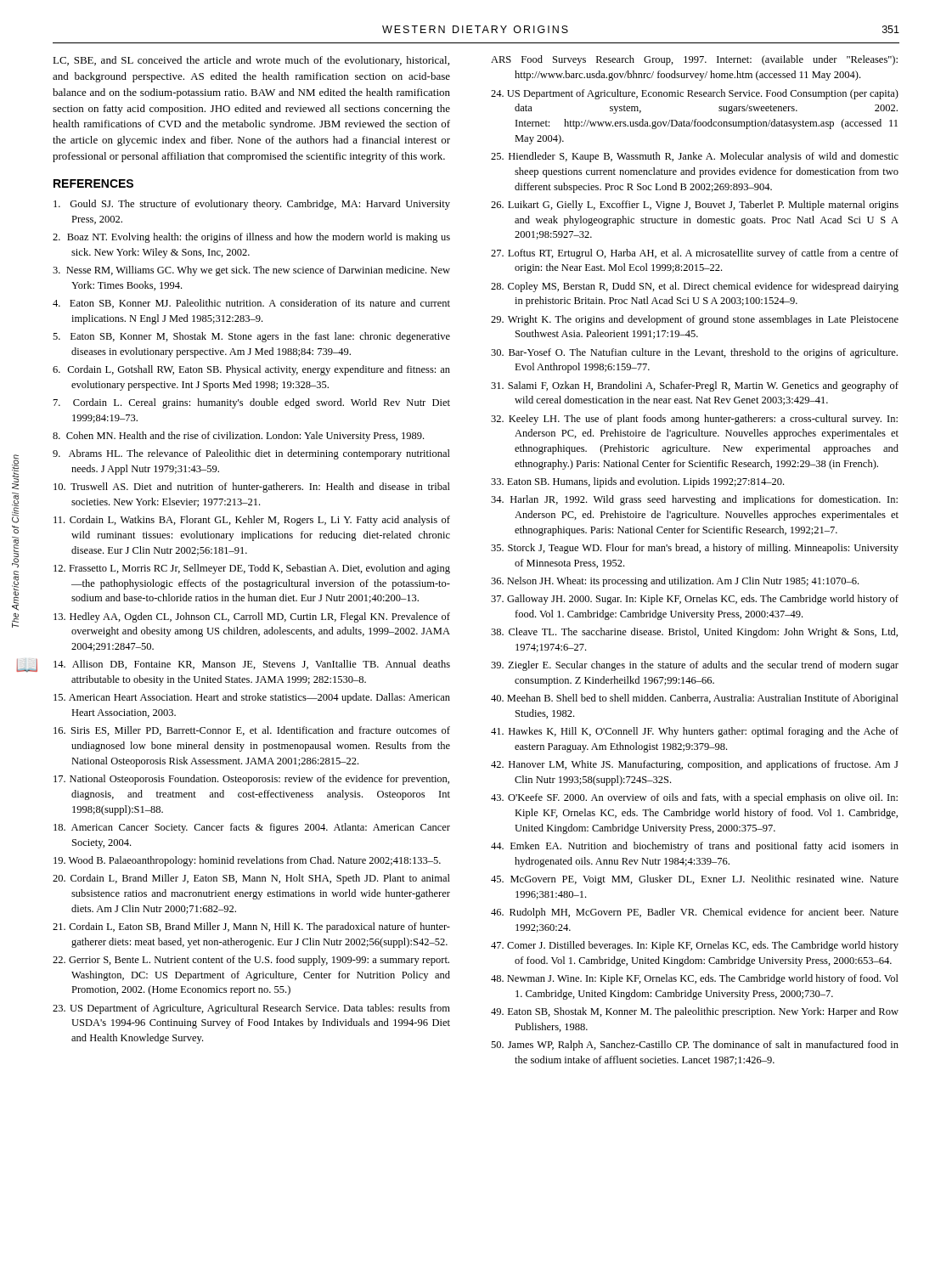Find the block on this page that starts "38. Cleave TL. The saccharine disease."
This screenshot has width=952, height=1274.
pyautogui.click(x=695, y=640)
